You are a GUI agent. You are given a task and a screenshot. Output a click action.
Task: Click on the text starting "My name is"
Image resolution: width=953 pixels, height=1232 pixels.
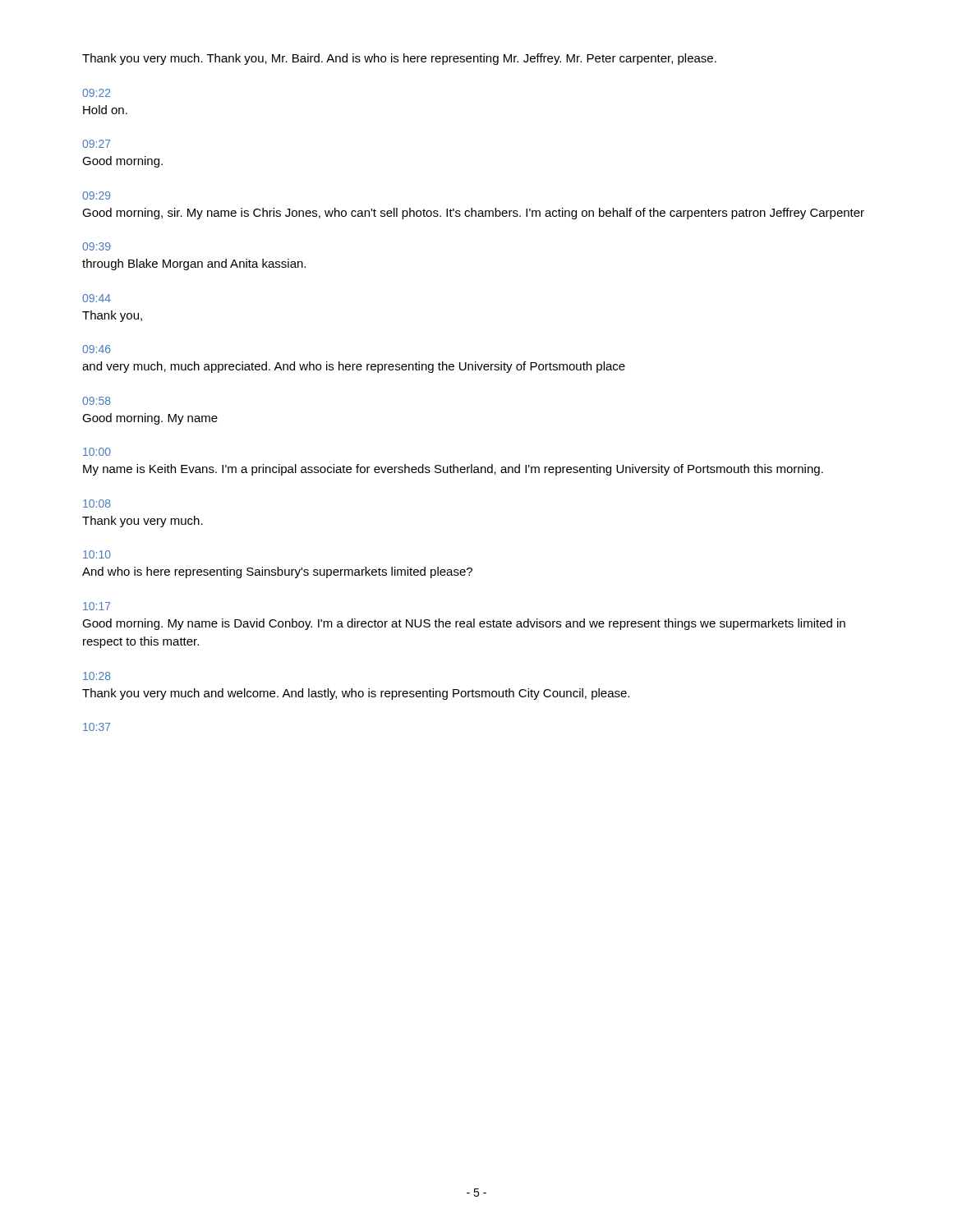click(x=453, y=469)
